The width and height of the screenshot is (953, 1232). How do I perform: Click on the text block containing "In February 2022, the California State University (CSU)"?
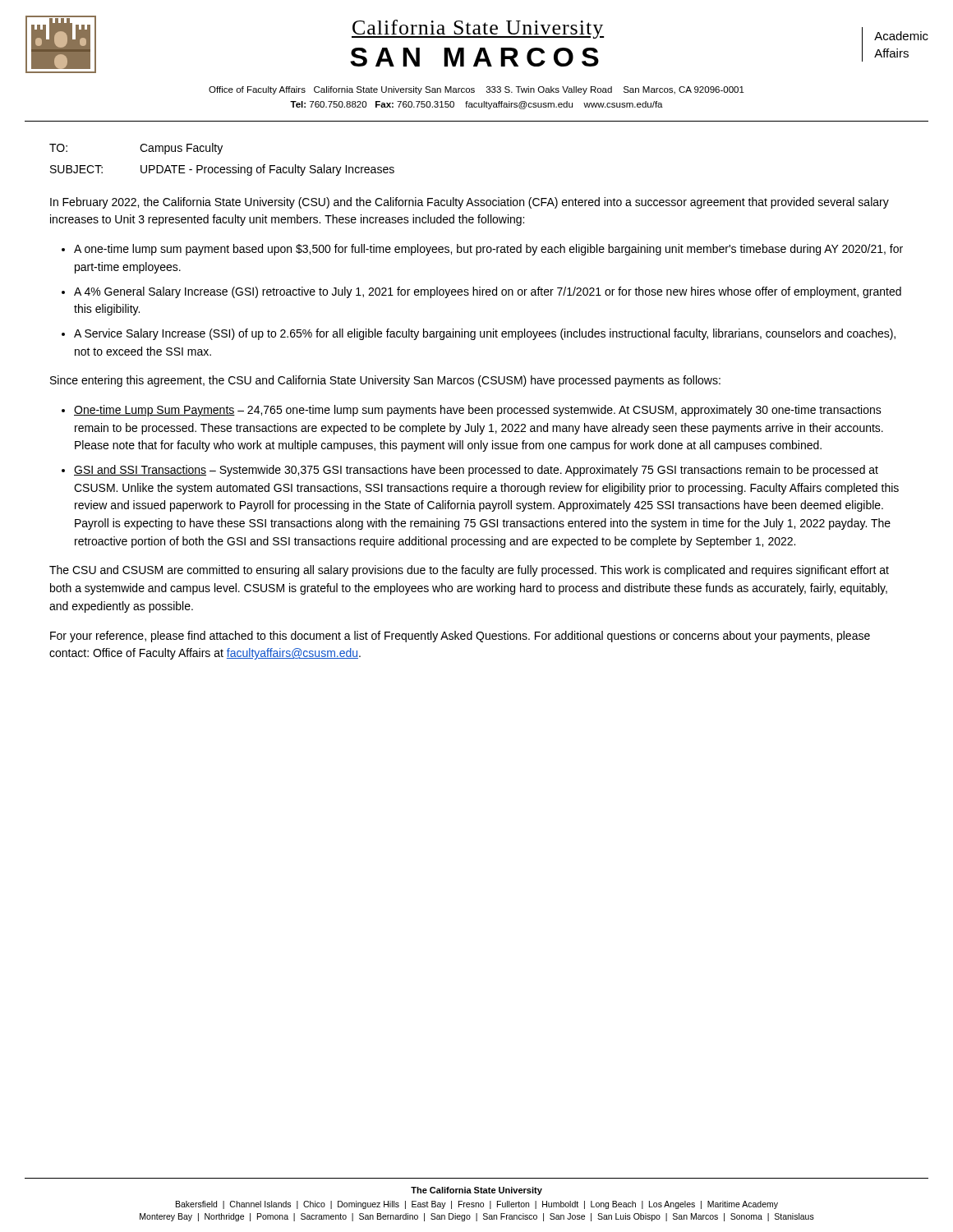click(469, 211)
